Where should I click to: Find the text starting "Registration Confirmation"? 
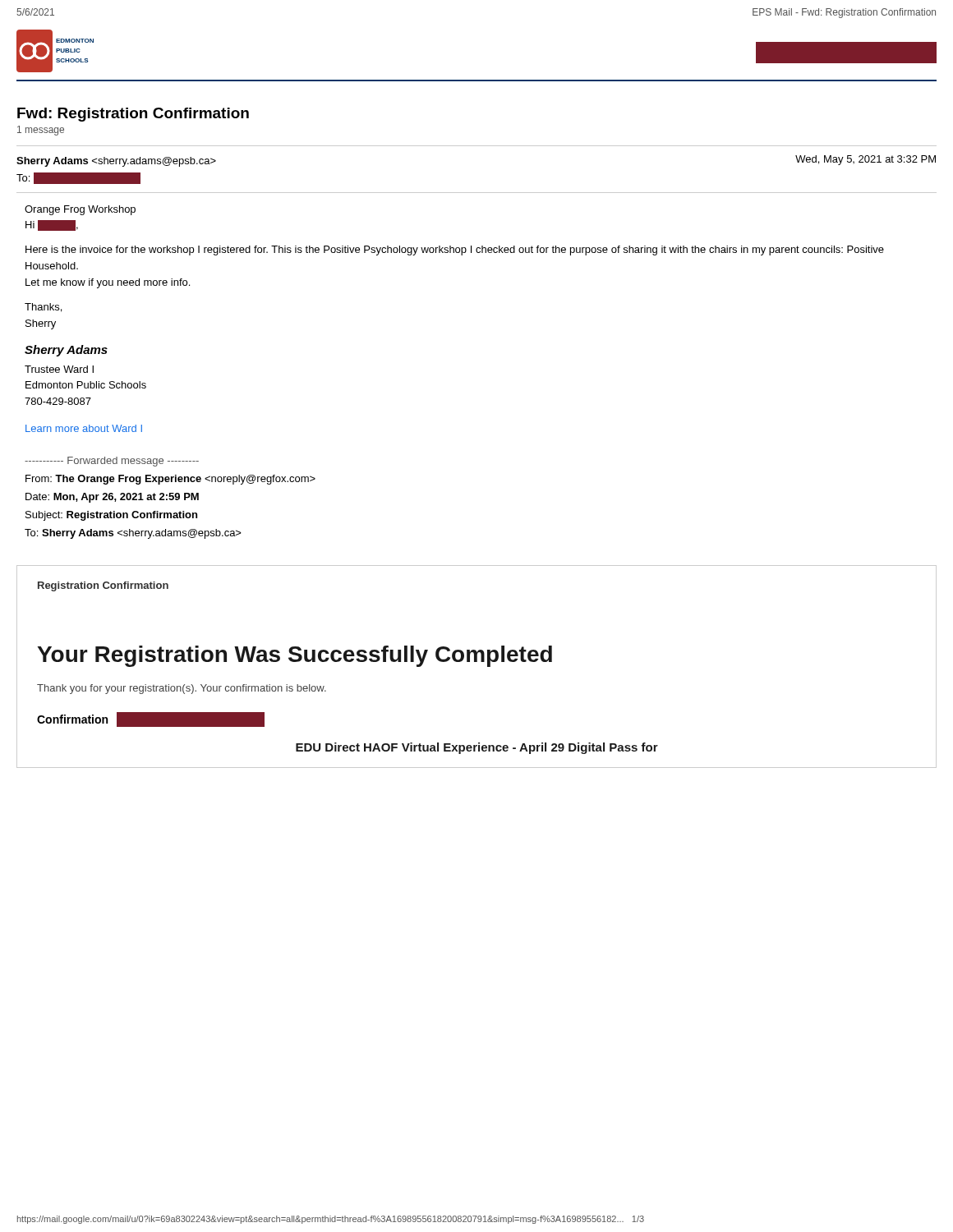coord(103,585)
